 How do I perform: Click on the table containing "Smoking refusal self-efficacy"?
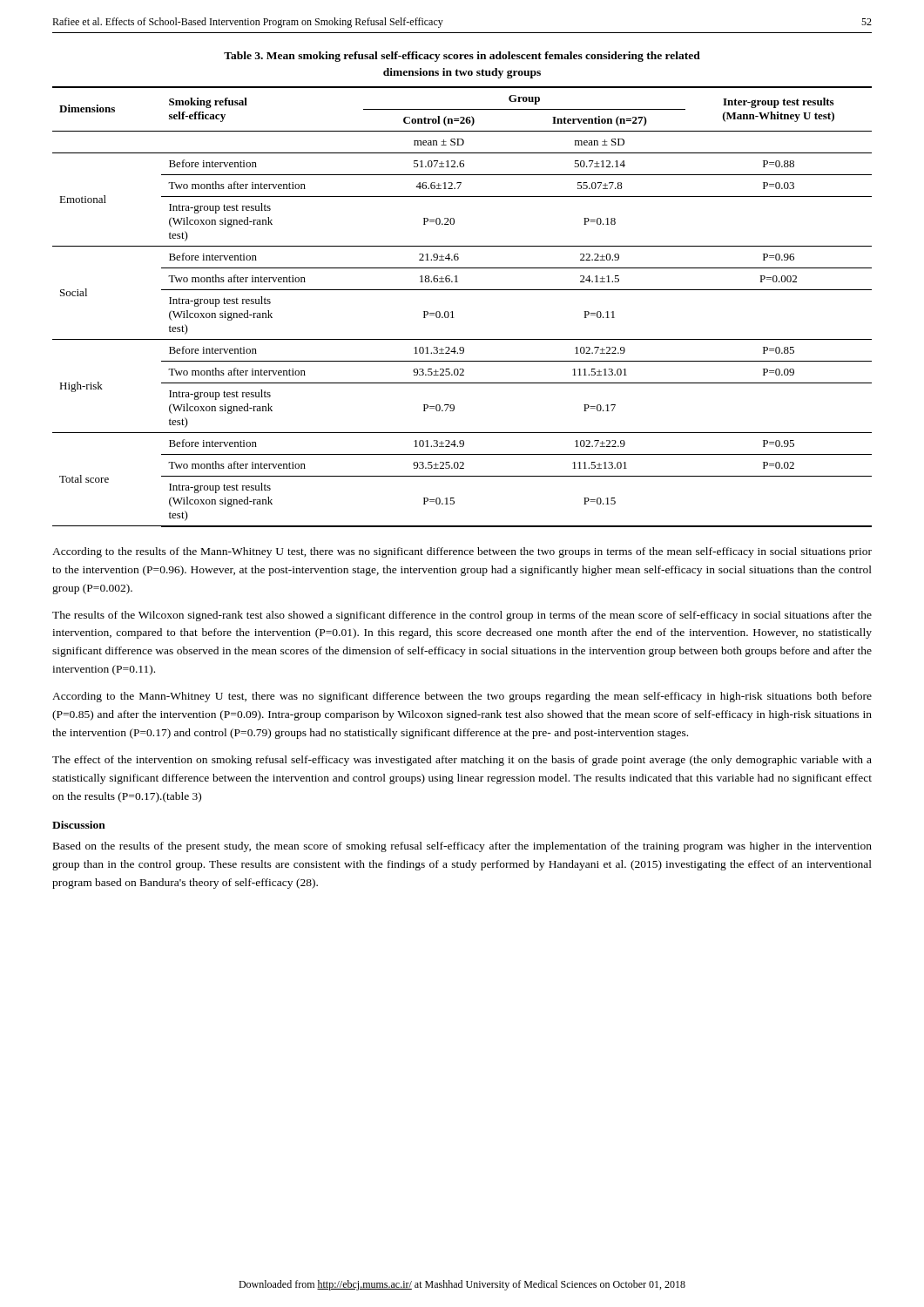click(x=462, y=307)
